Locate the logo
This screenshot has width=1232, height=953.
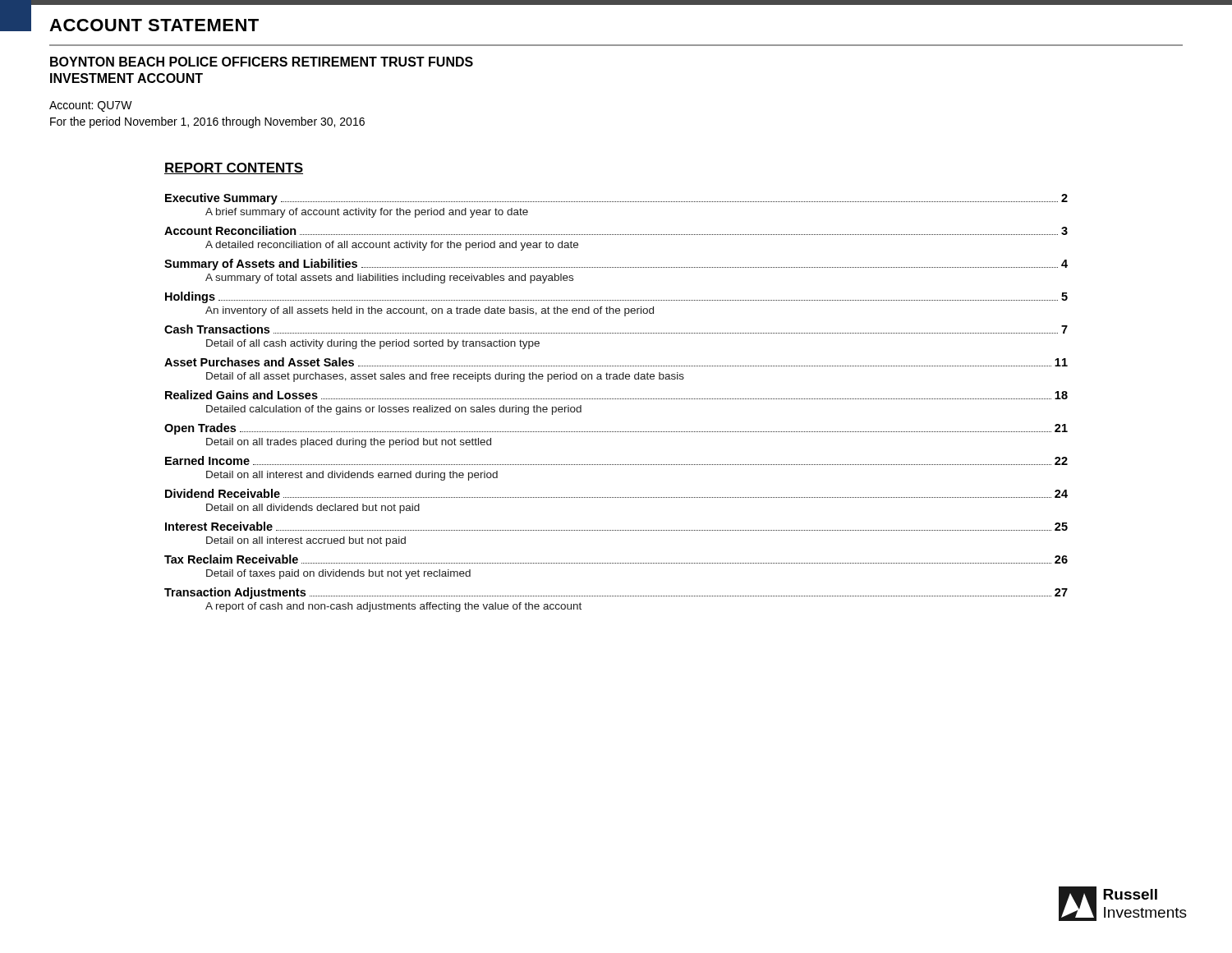[1123, 904]
